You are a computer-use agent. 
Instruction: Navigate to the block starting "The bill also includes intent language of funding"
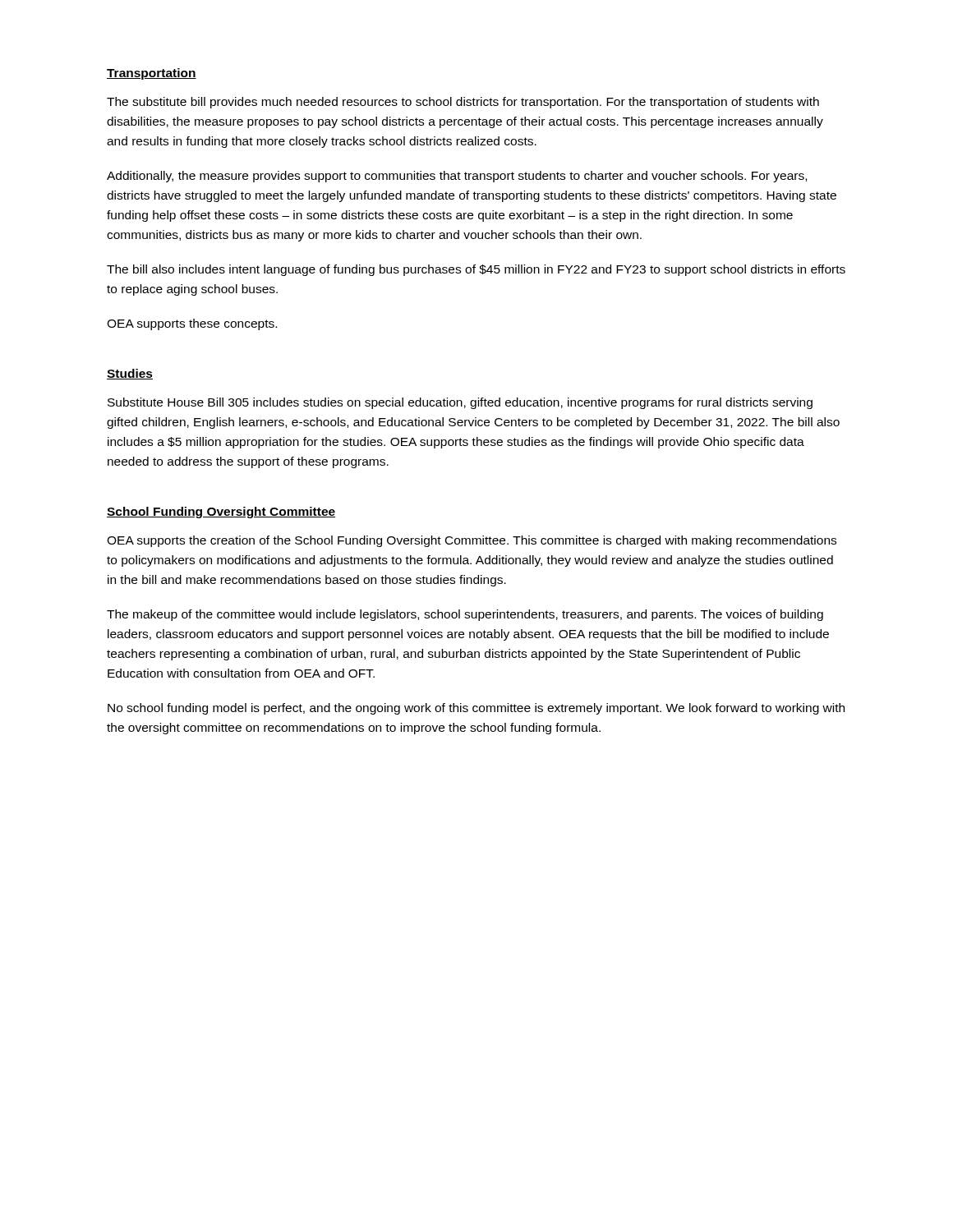[476, 279]
